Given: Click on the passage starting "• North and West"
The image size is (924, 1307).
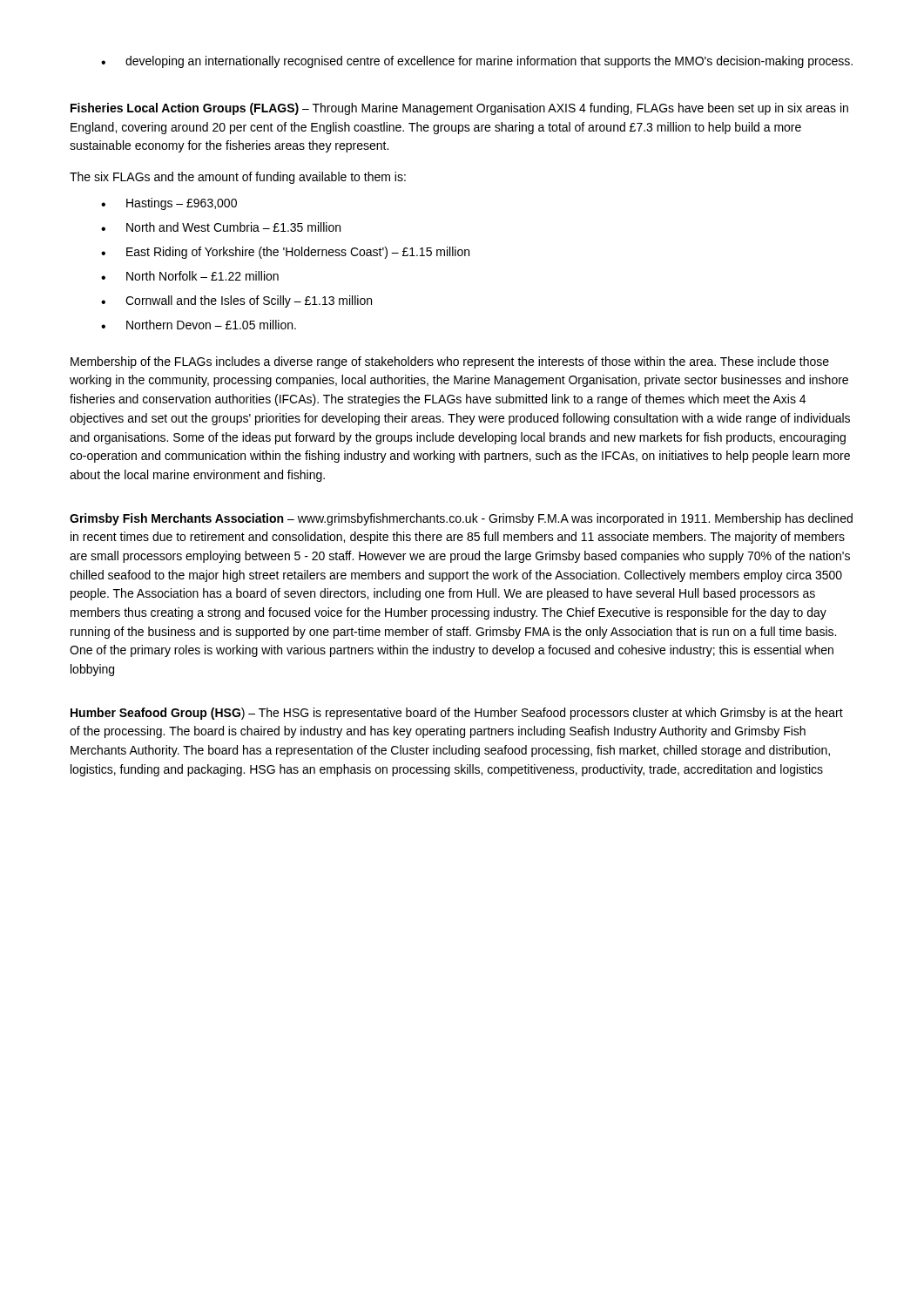Looking at the screenshot, I should 221,229.
